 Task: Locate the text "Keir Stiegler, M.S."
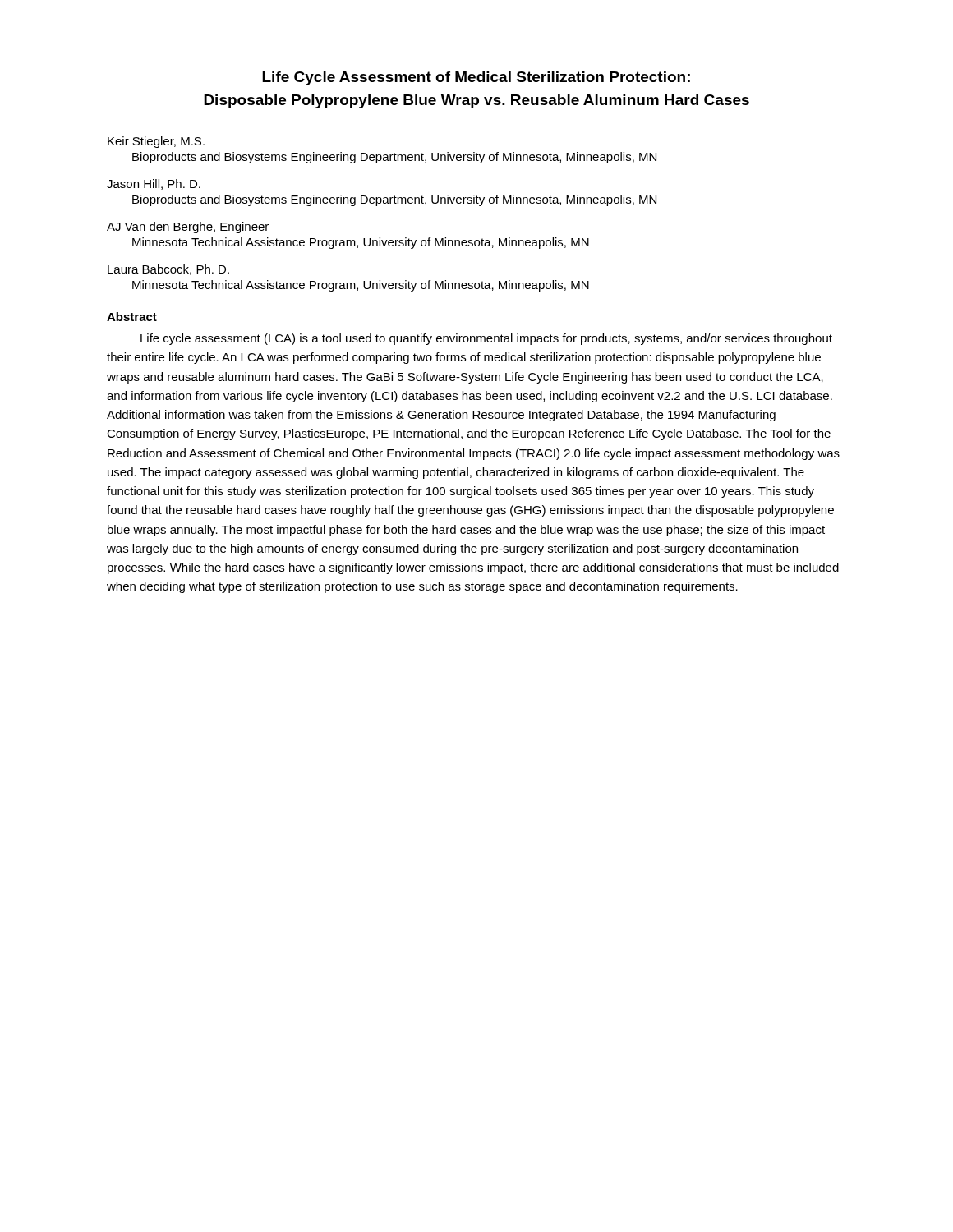[x=156, y=141]
